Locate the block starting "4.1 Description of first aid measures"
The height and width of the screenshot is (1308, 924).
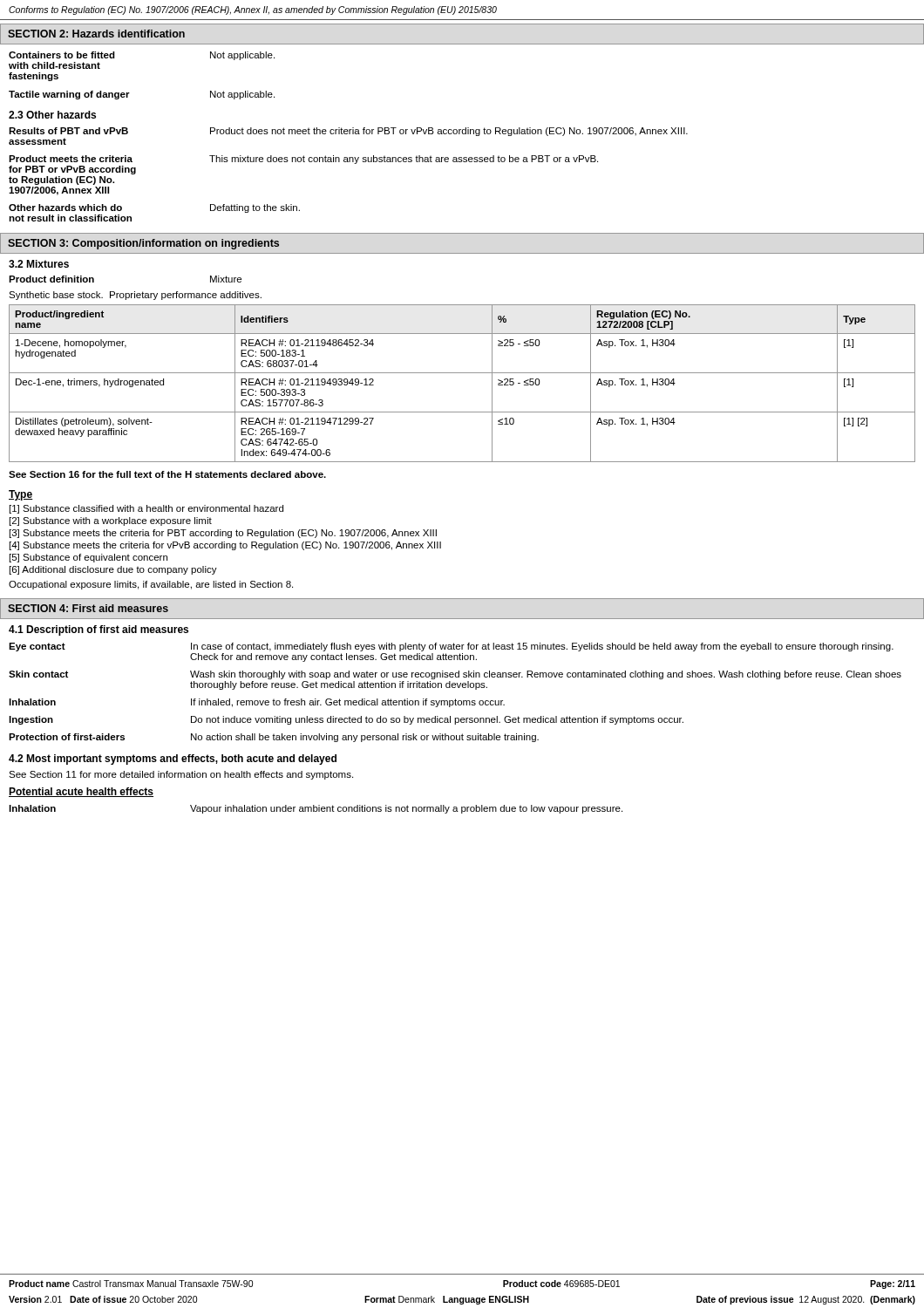pos(99,630)
